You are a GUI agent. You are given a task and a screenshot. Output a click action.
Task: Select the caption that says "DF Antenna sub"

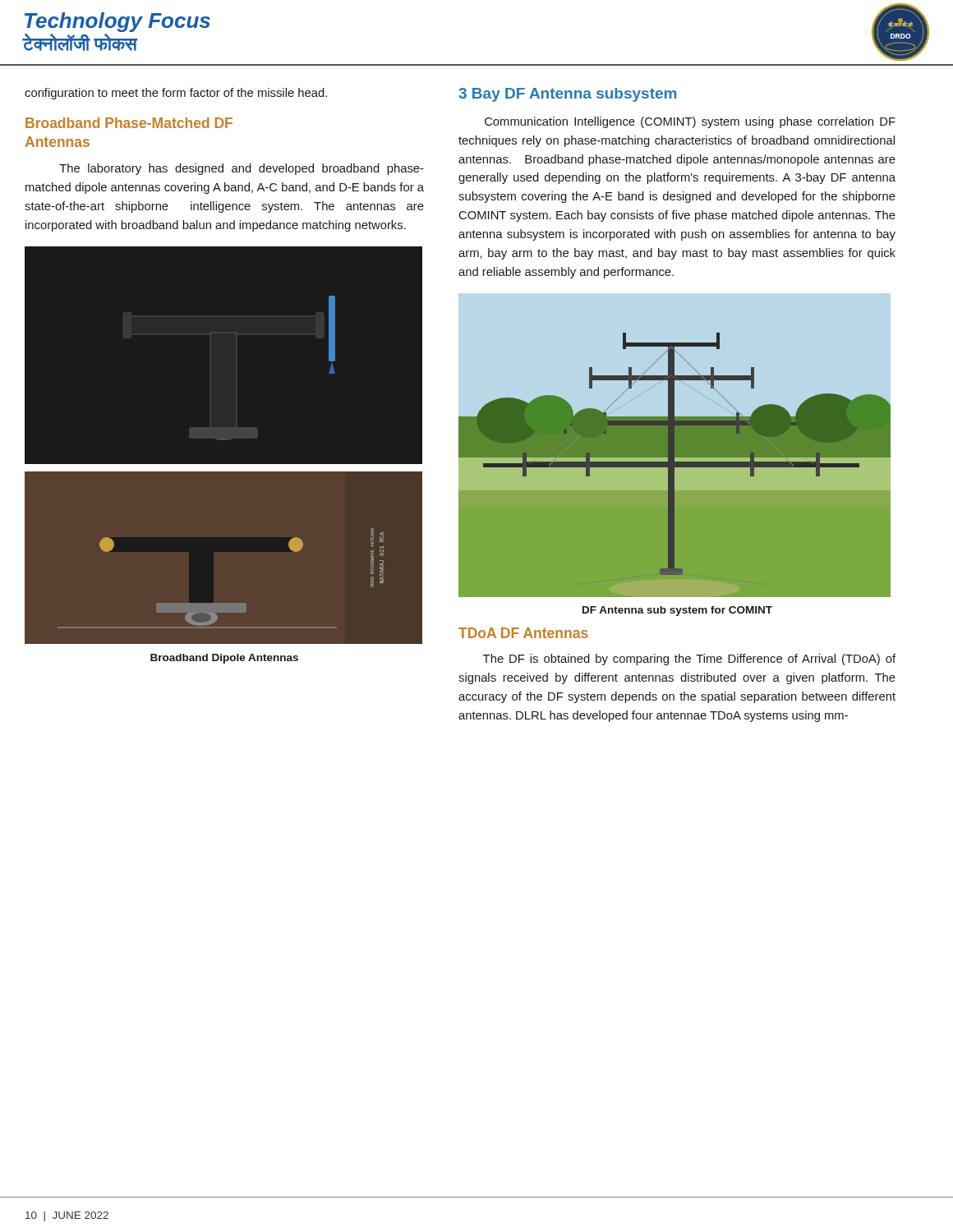pos(677,610)
